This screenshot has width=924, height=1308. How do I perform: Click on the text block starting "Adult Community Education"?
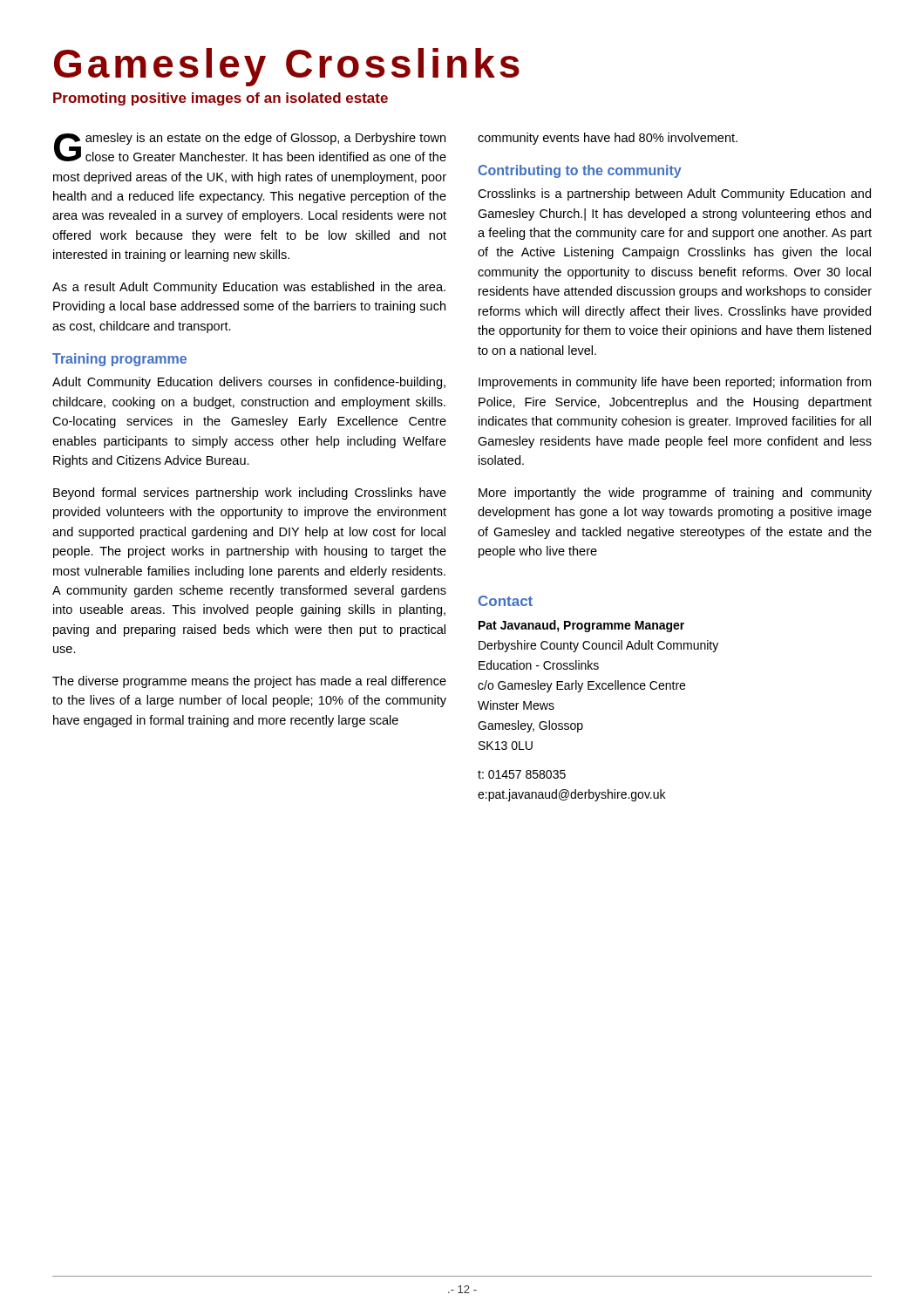(249, 422)
